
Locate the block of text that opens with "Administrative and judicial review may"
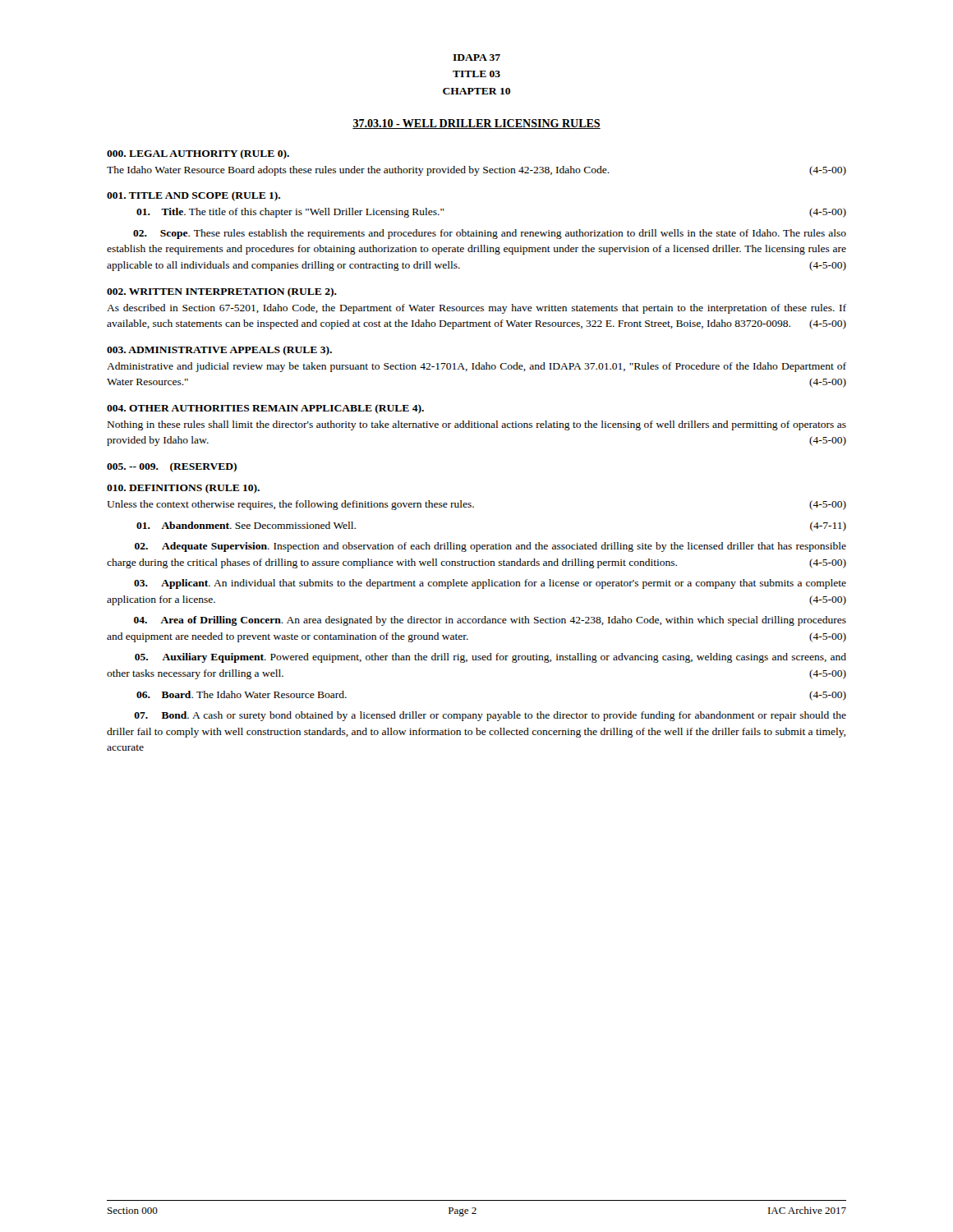tap(476, 375)
